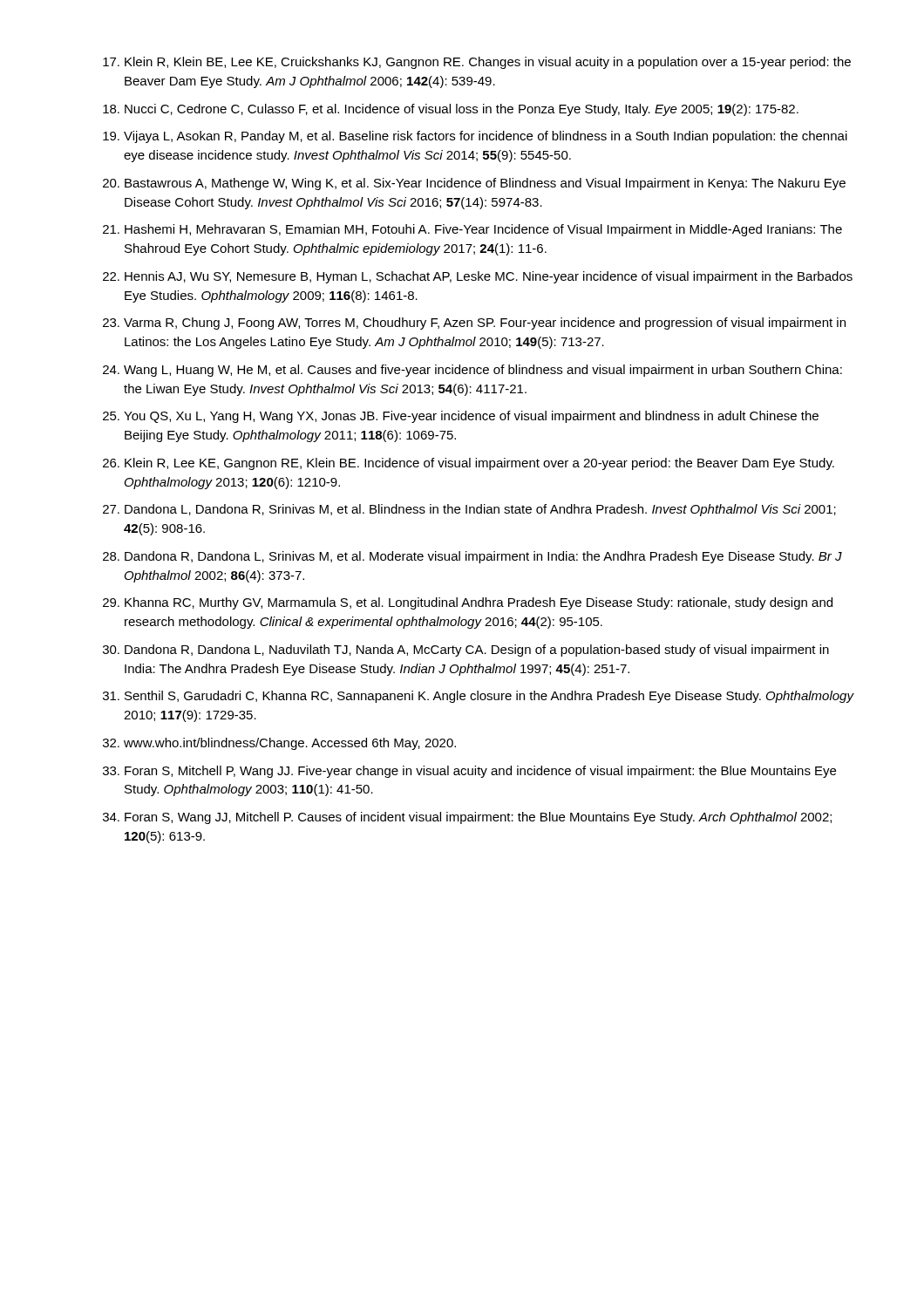
Task: Point to the text block starting "29. Khanna RC, Murthy GV,"
Action: (x=471, y=612)
